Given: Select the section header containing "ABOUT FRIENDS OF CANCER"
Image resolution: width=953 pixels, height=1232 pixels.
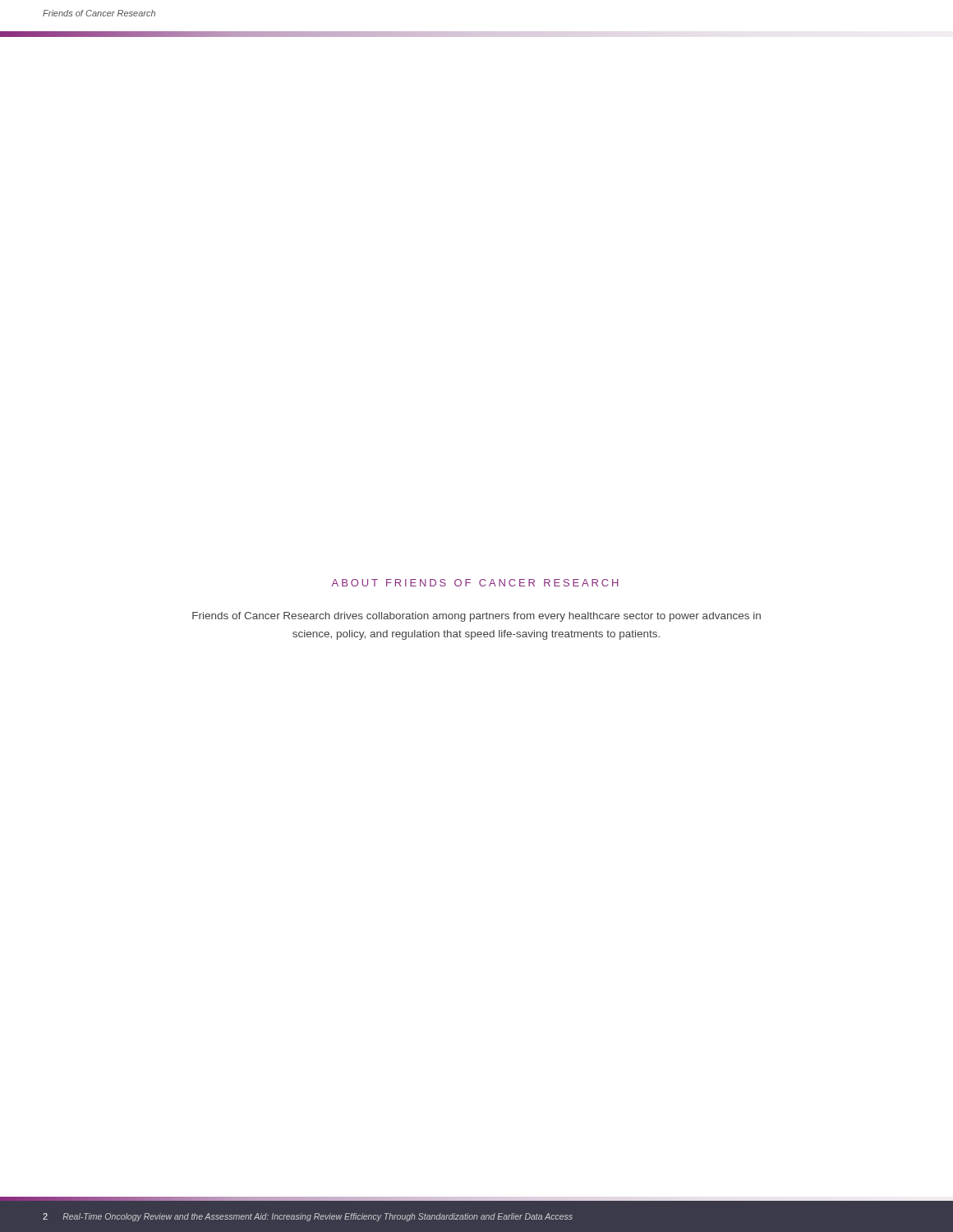Looking at the screenshot, I should click(x=476, y=582).
